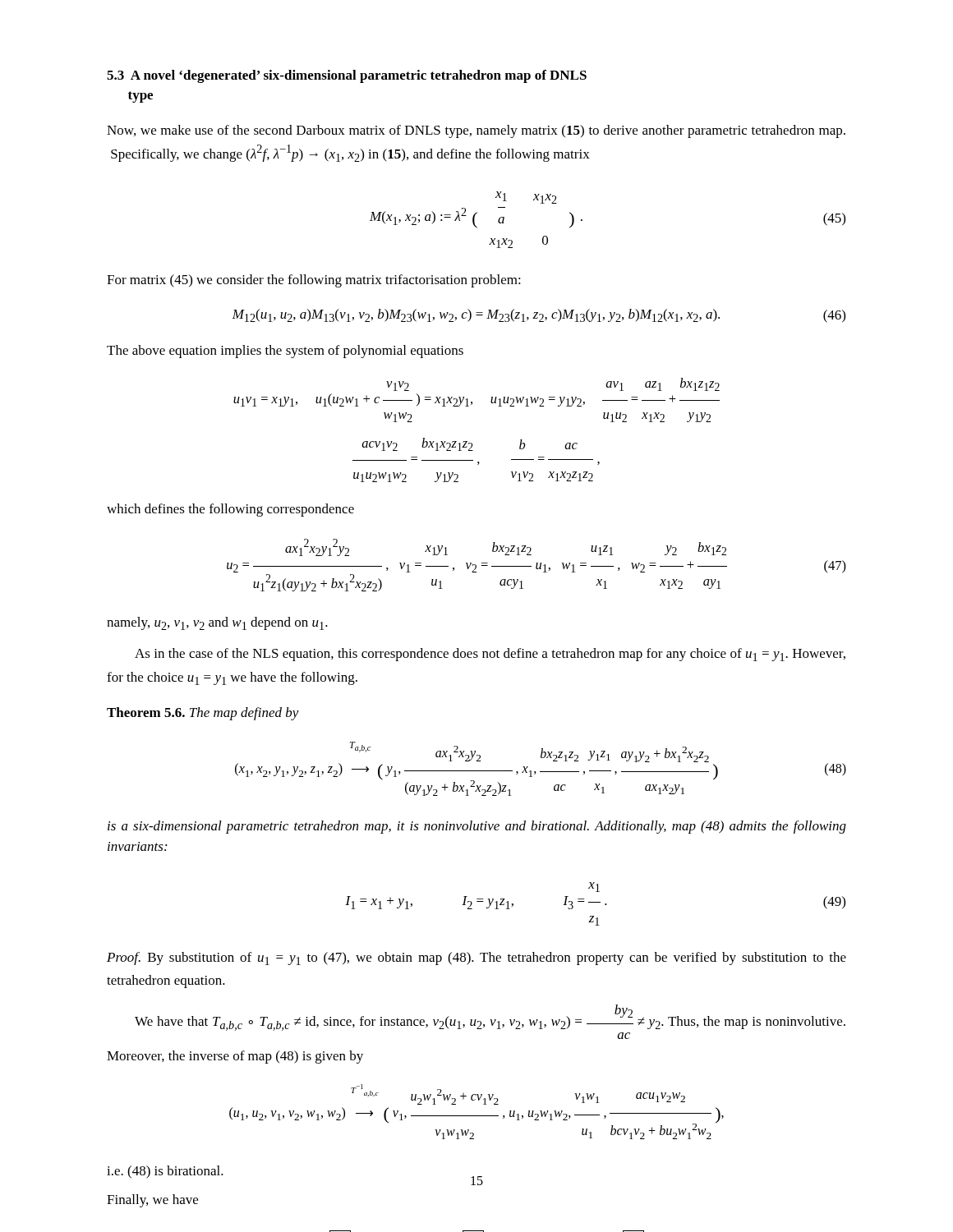The height and width of the screenshot is (1232, 953).
Task: Select the text block starting "The above equation implies"
Action: [x=285, y=351]
